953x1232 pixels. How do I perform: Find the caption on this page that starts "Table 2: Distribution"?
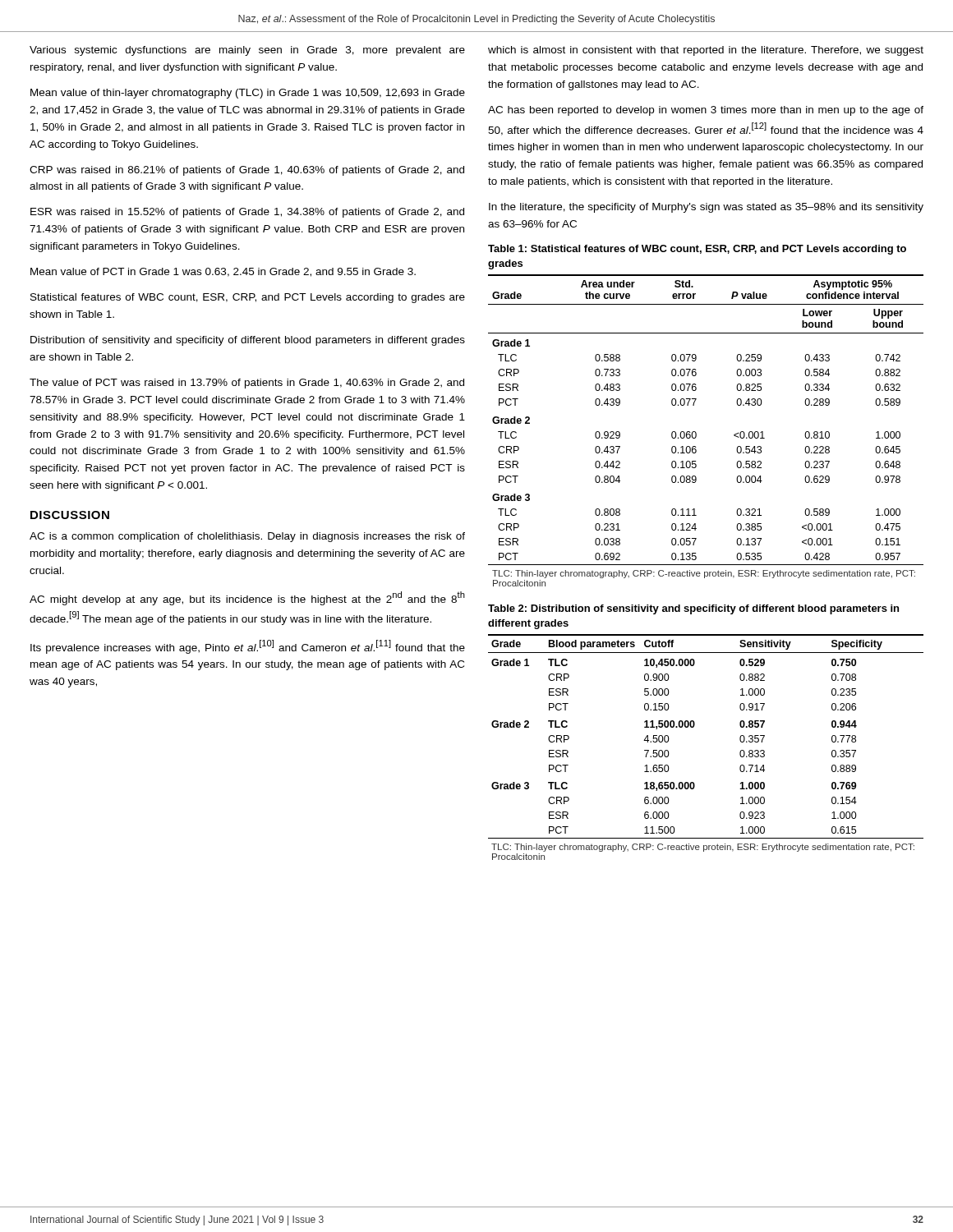coord(694,616)
